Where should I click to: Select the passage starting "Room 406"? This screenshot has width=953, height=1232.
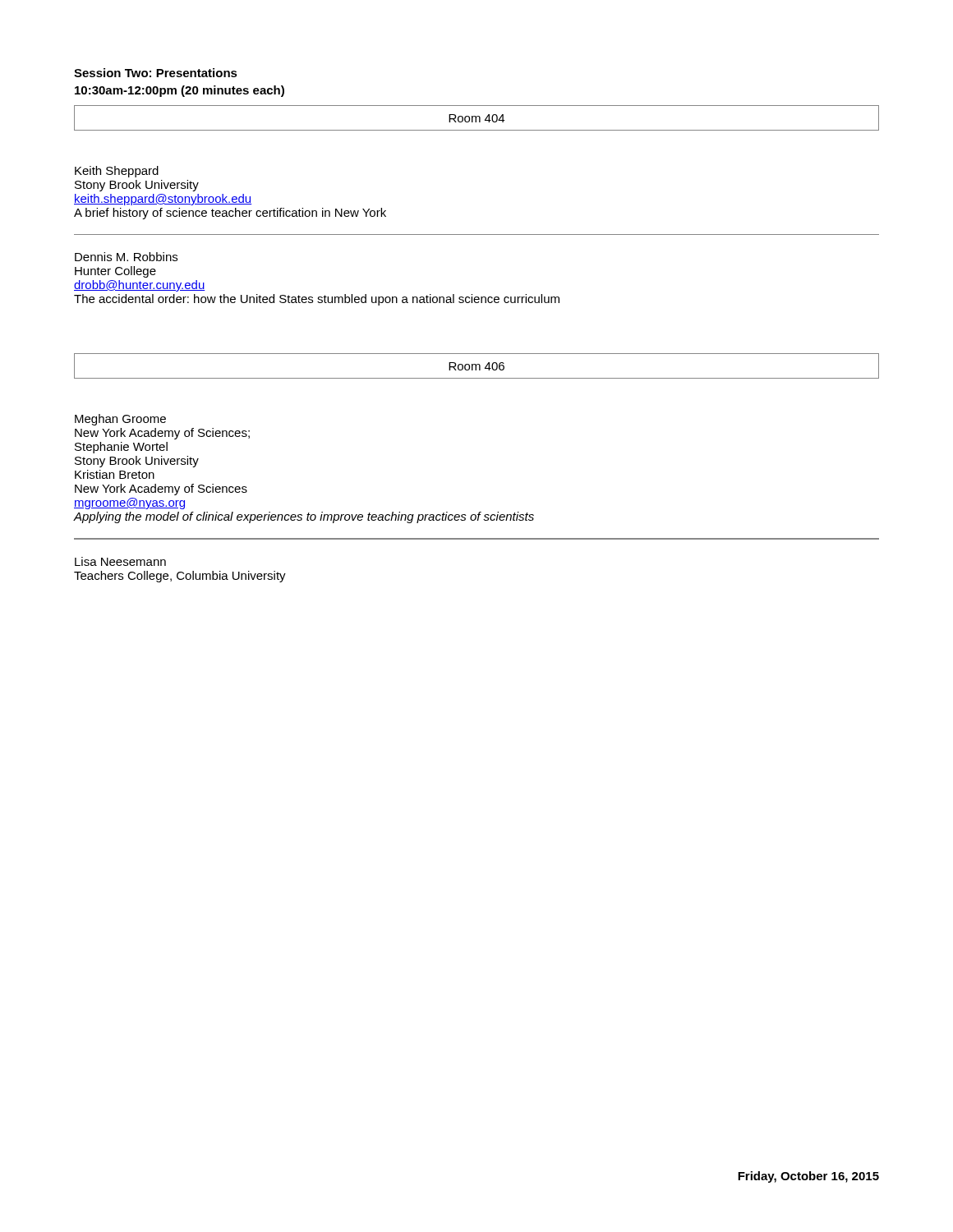(476, 366)
